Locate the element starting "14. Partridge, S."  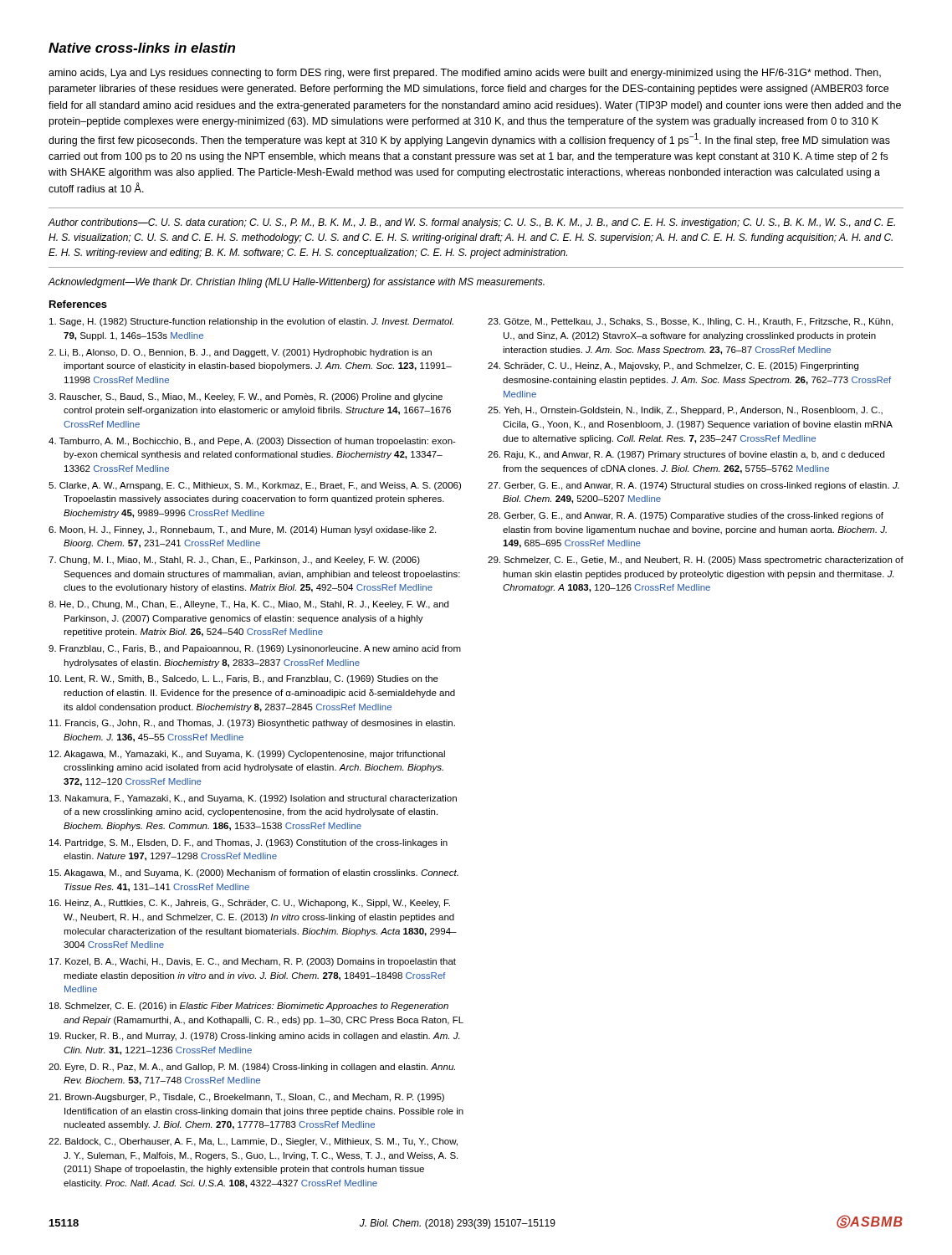coord(248,849)
